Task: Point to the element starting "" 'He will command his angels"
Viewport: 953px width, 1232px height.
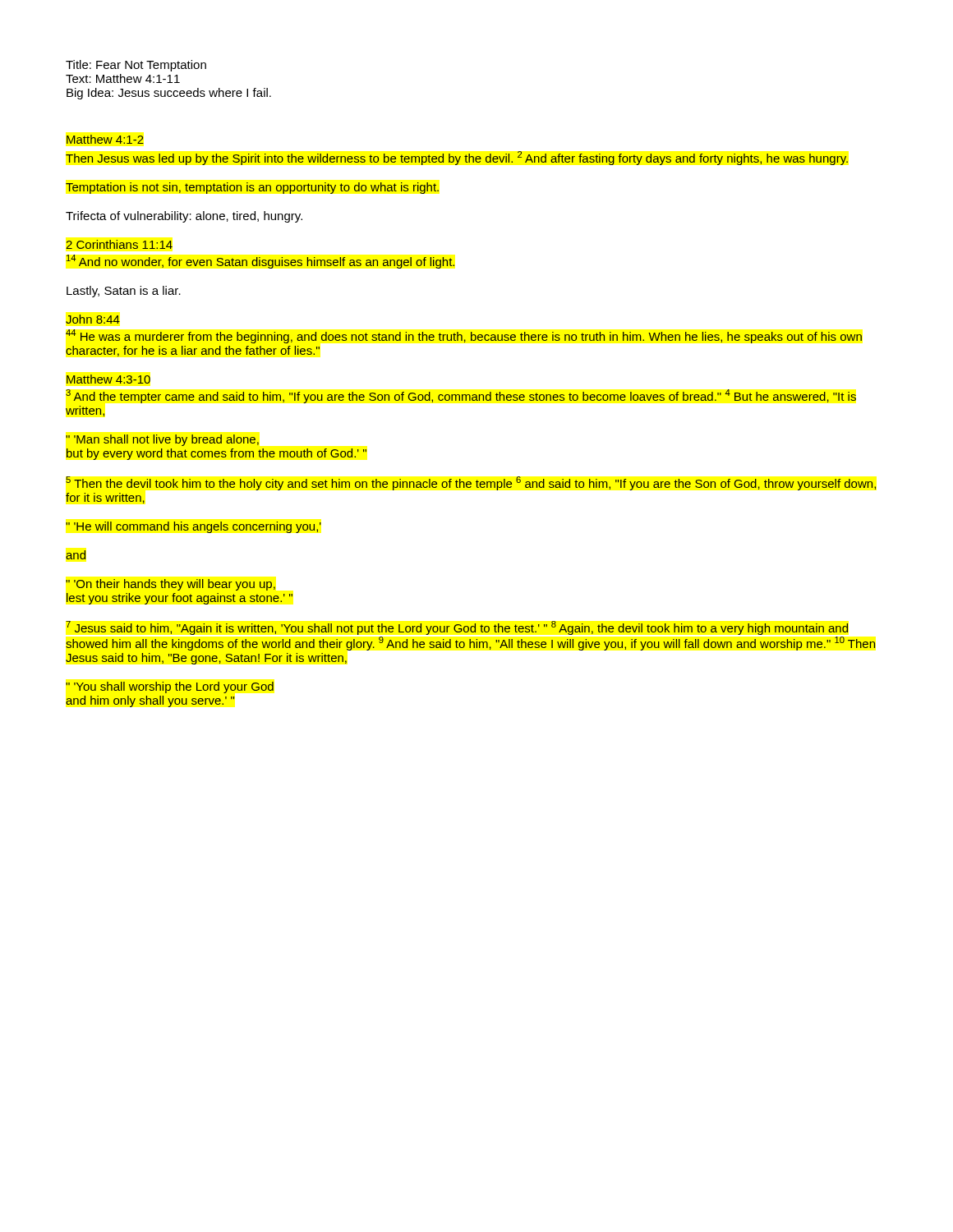Action: click(x=194, y=526)
